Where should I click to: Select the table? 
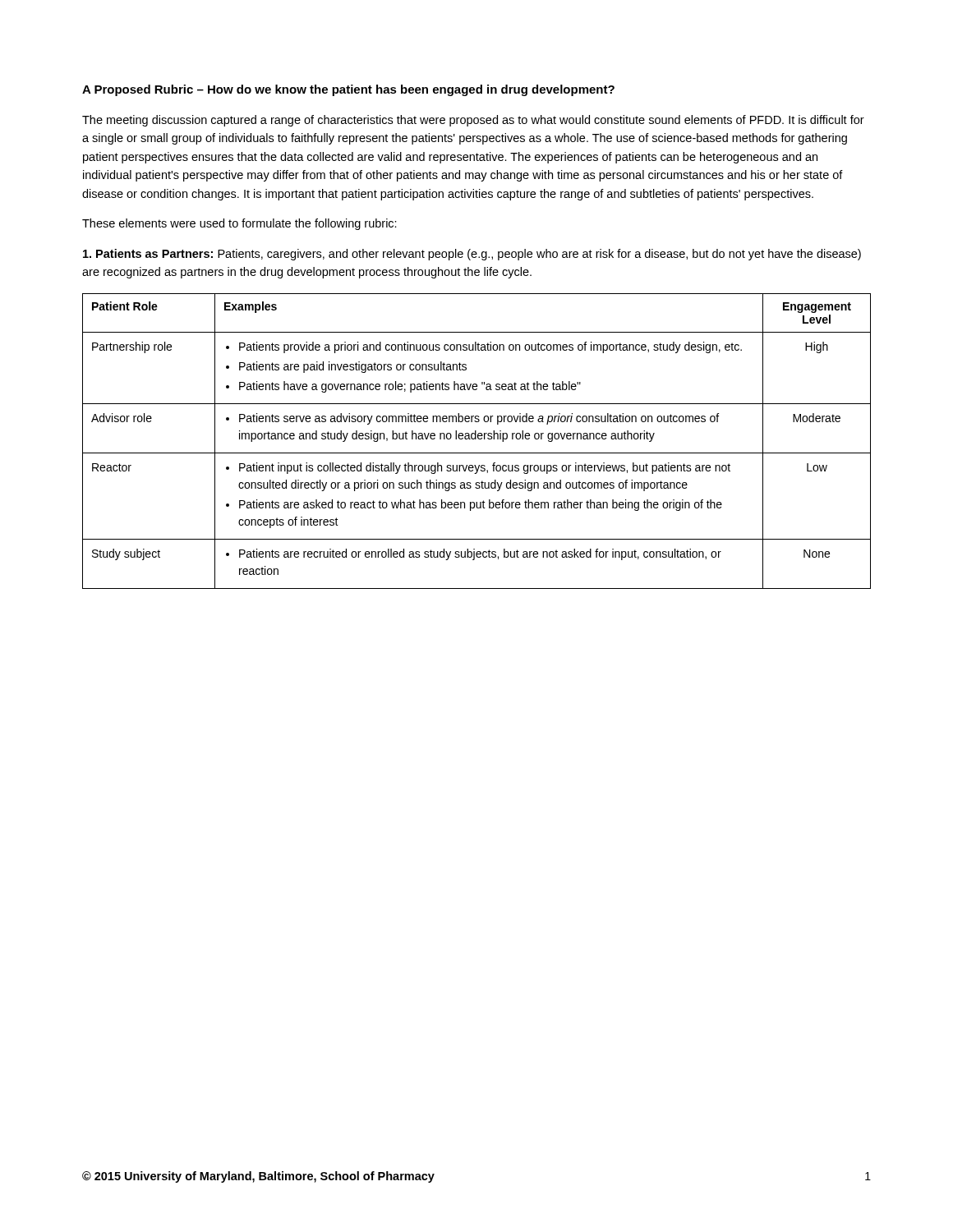click(x=476, y=441)
